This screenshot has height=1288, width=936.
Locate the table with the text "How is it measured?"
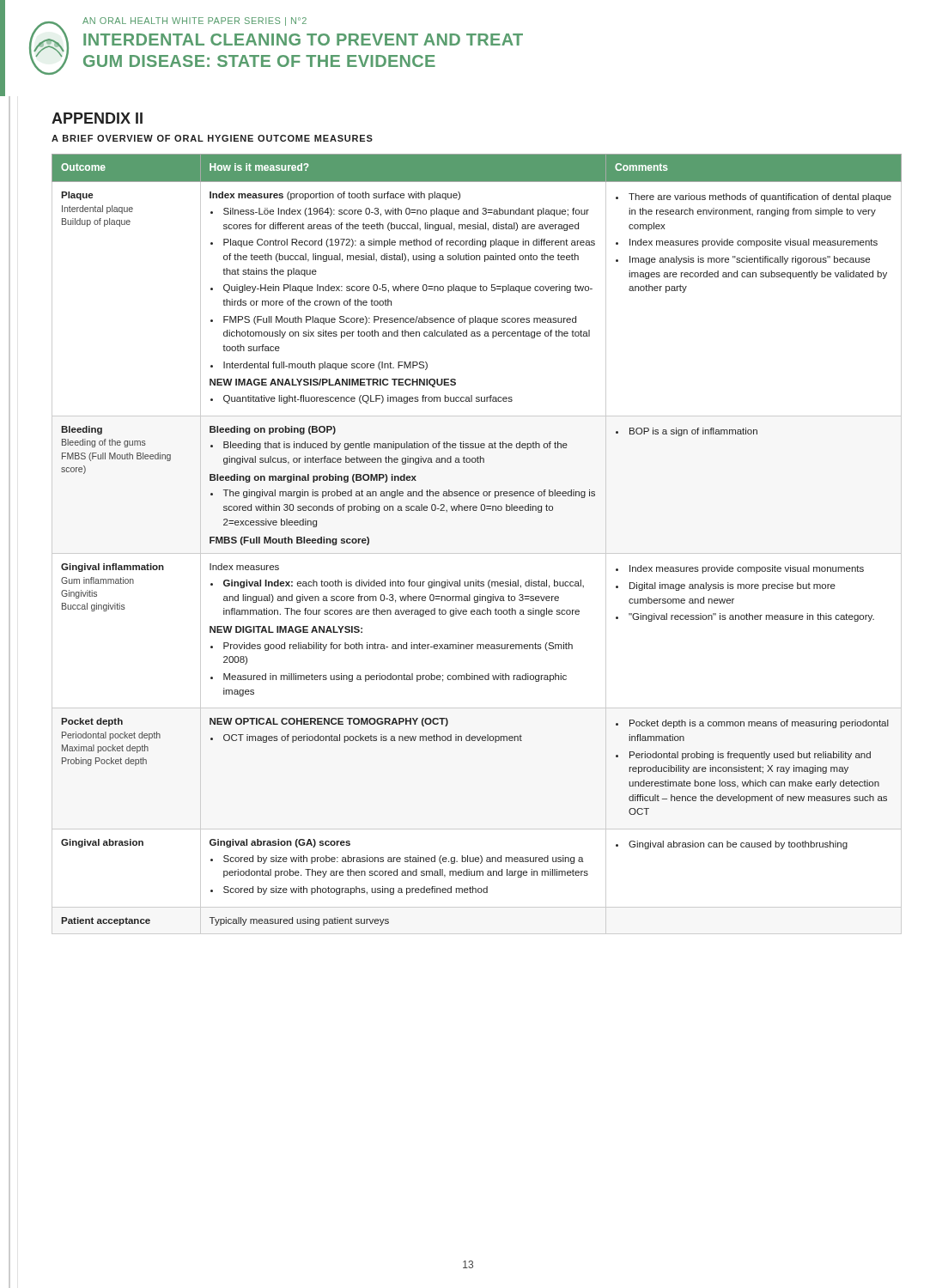click(477, 544)
